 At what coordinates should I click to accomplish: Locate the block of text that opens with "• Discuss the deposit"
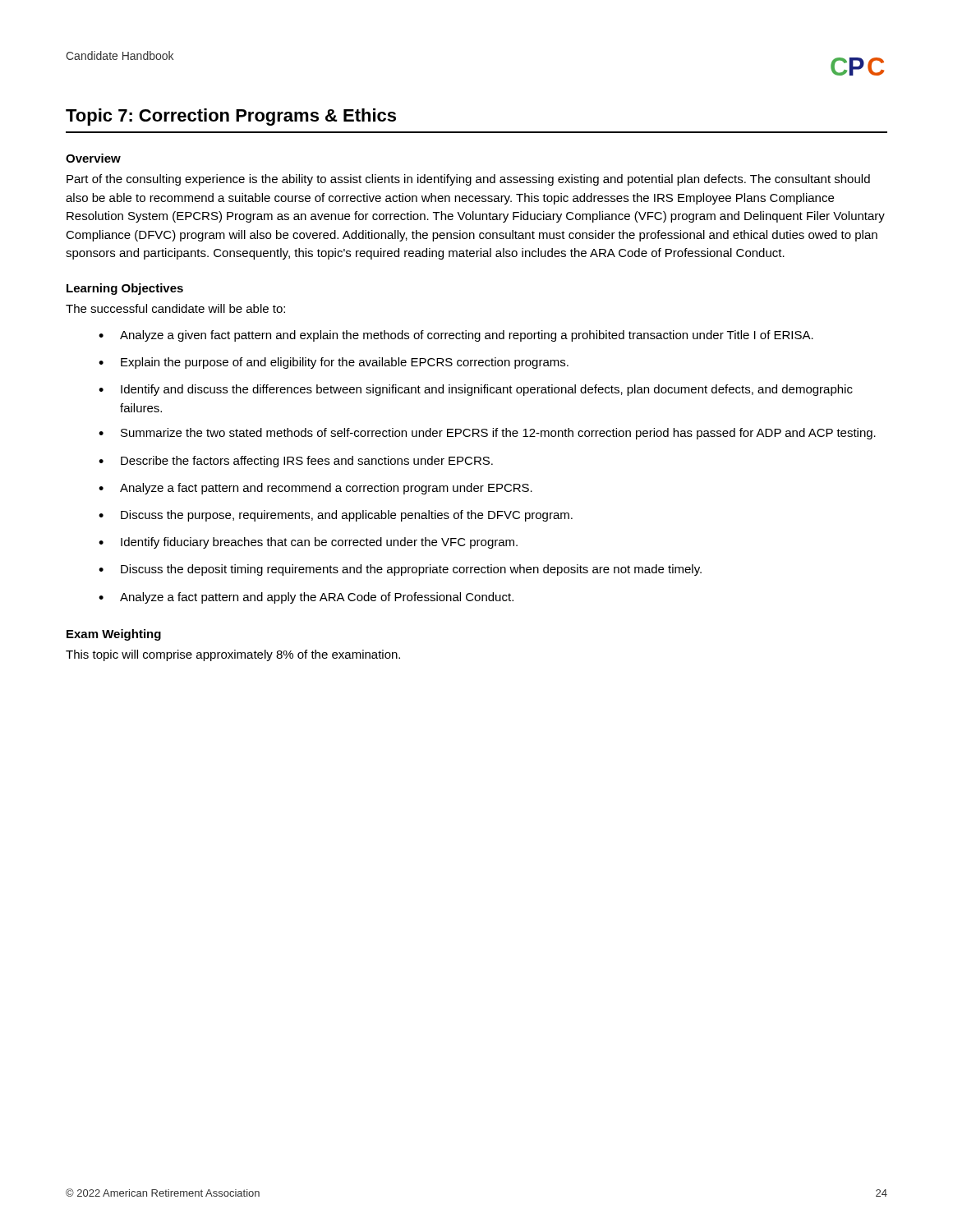[493, 571]
